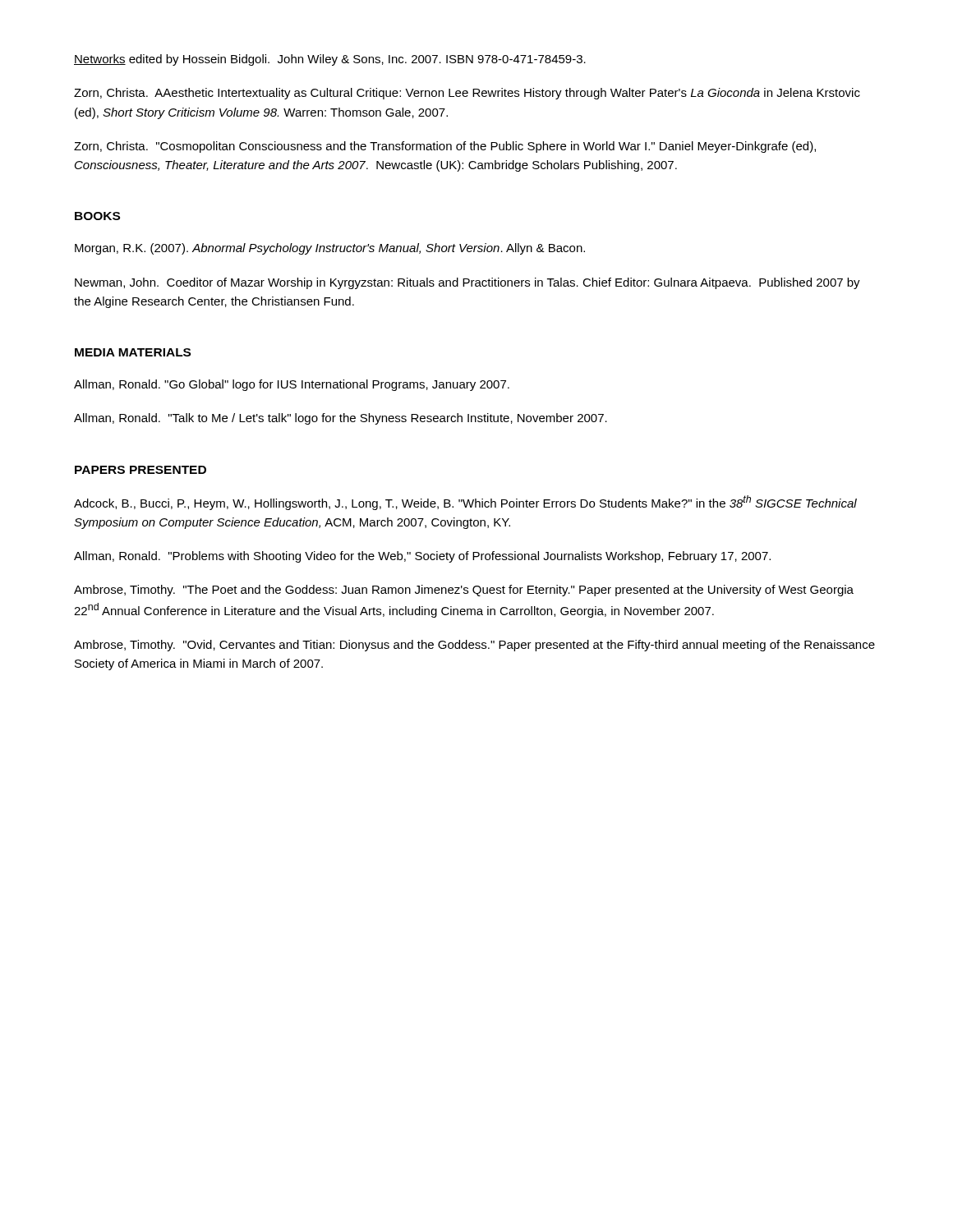Find the block on this page that starts "Ambrose, Timothy. "The Poet"
This screenshot has height=1232, width=953.
point(464,600)
